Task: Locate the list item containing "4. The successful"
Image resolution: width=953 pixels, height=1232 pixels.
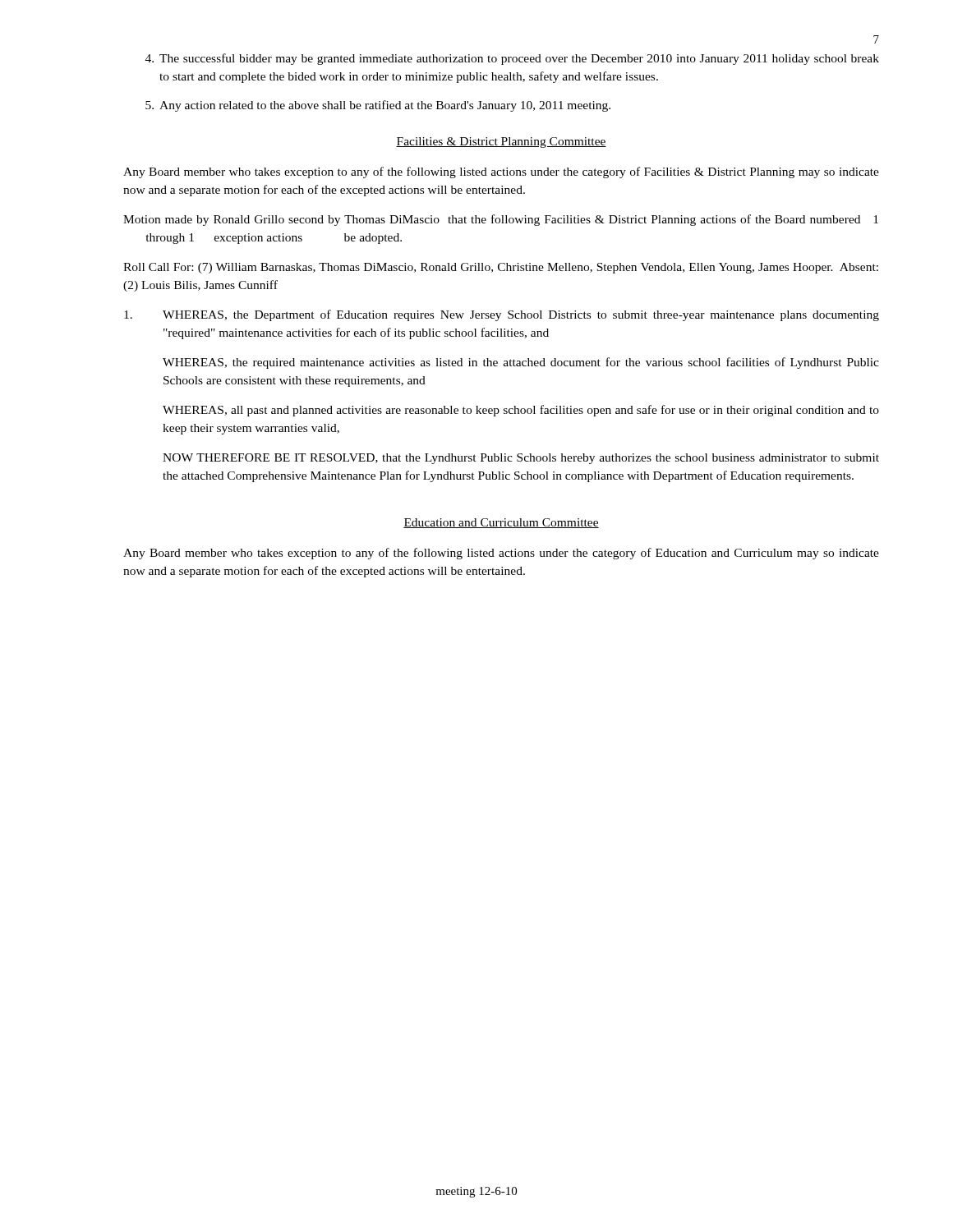Action: point(501,68)
